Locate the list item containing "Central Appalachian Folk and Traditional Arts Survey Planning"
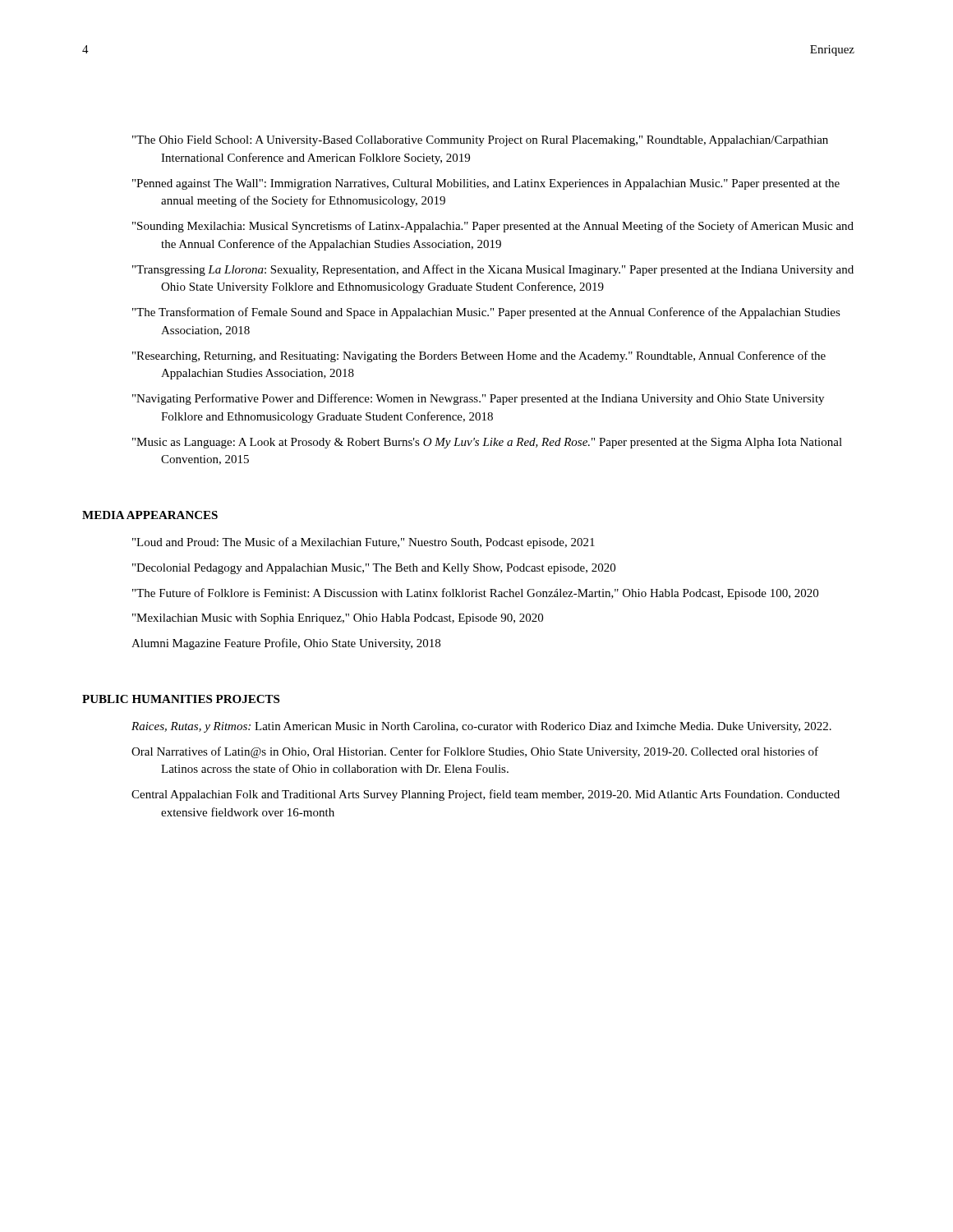953x1232 pixels. [x=500, y=803]
